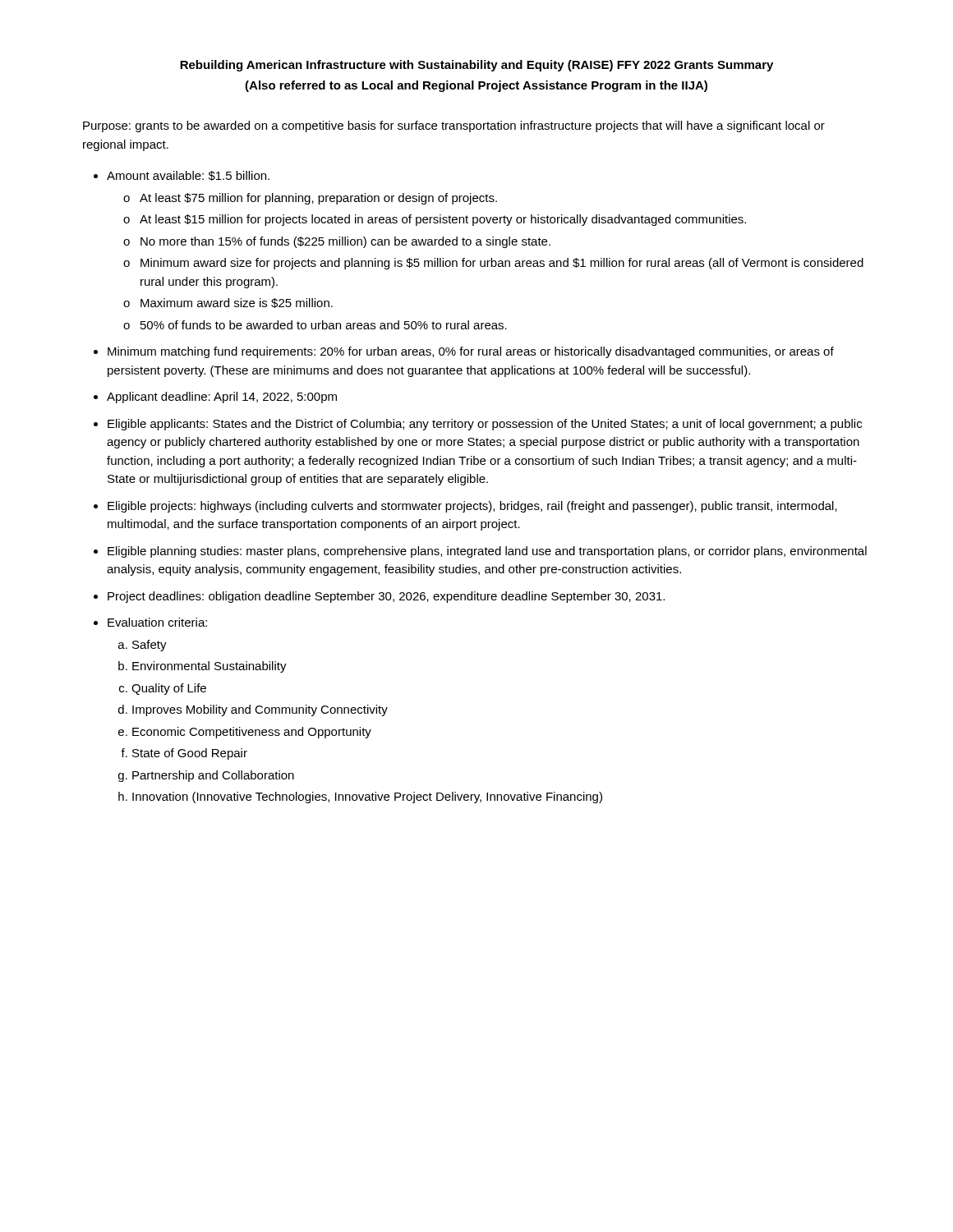953x1232 pixels.
Task: Find the block on this page that starts "At least $15"
Action: (x=443, y=219)
